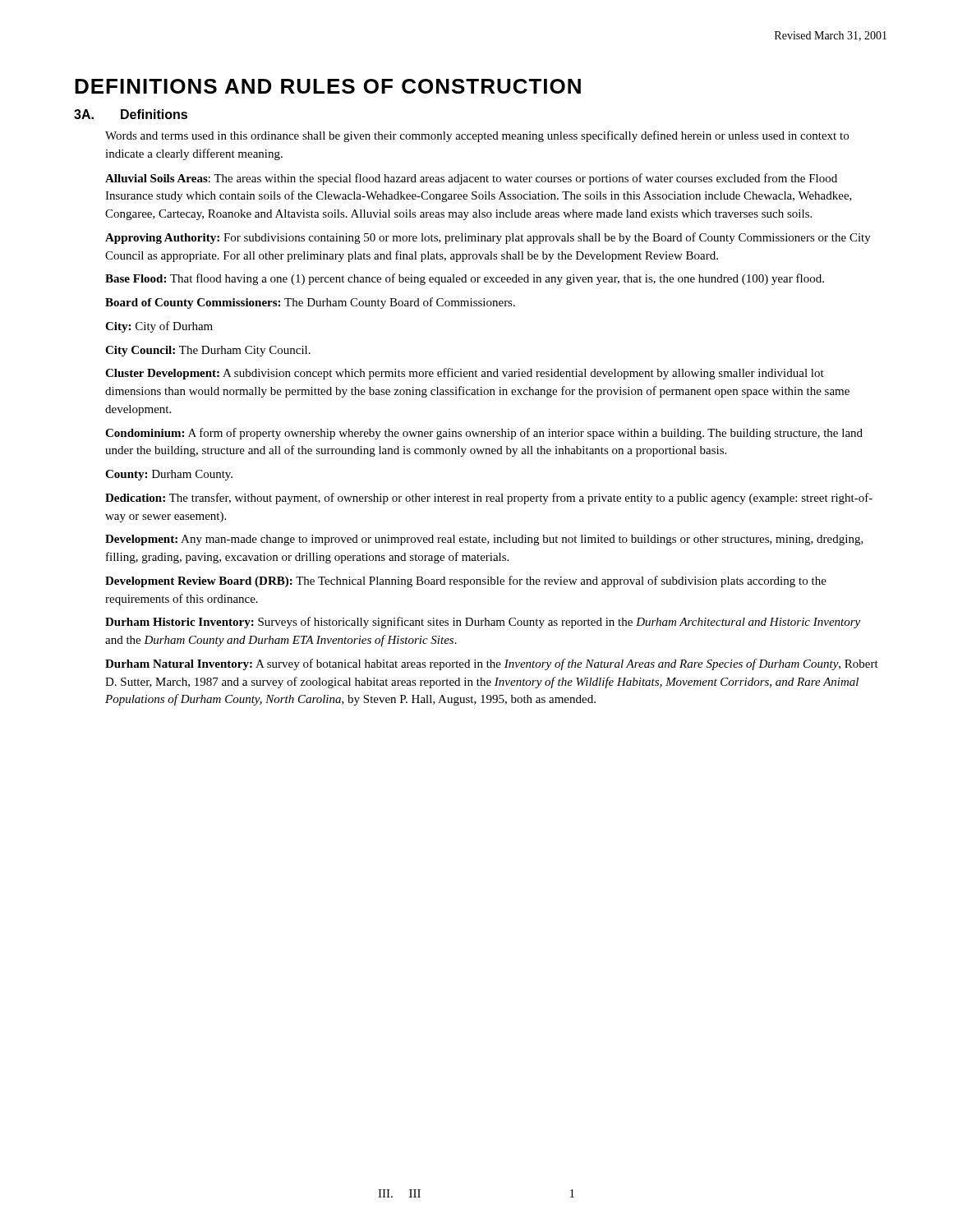Click on the block starting "Words and terms"
The height and width of the screenshot is (1232, 953).
pyautogui.click(x=477, y=144)
